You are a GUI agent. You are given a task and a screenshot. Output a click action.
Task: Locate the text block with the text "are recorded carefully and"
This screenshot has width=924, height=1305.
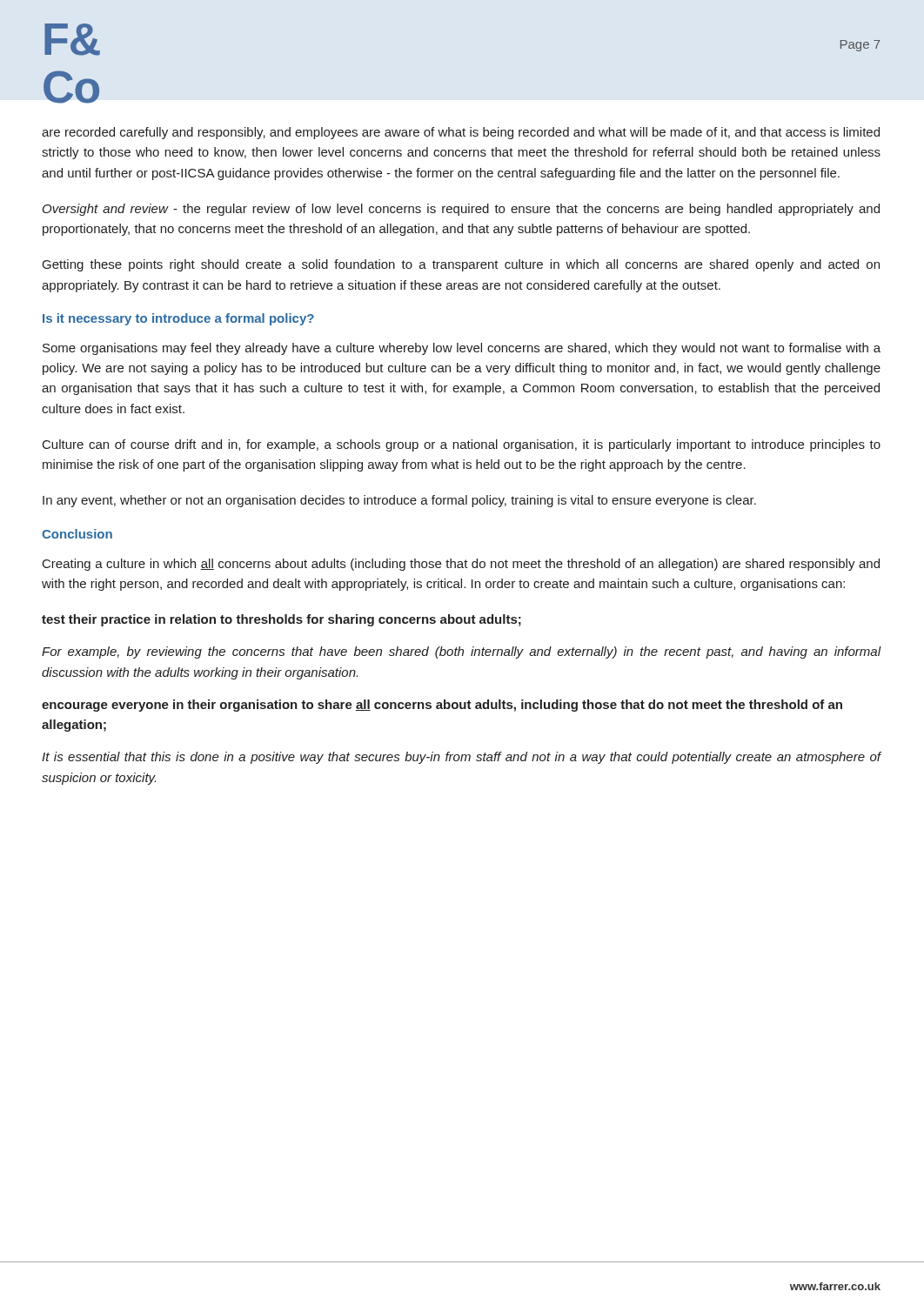461,152
